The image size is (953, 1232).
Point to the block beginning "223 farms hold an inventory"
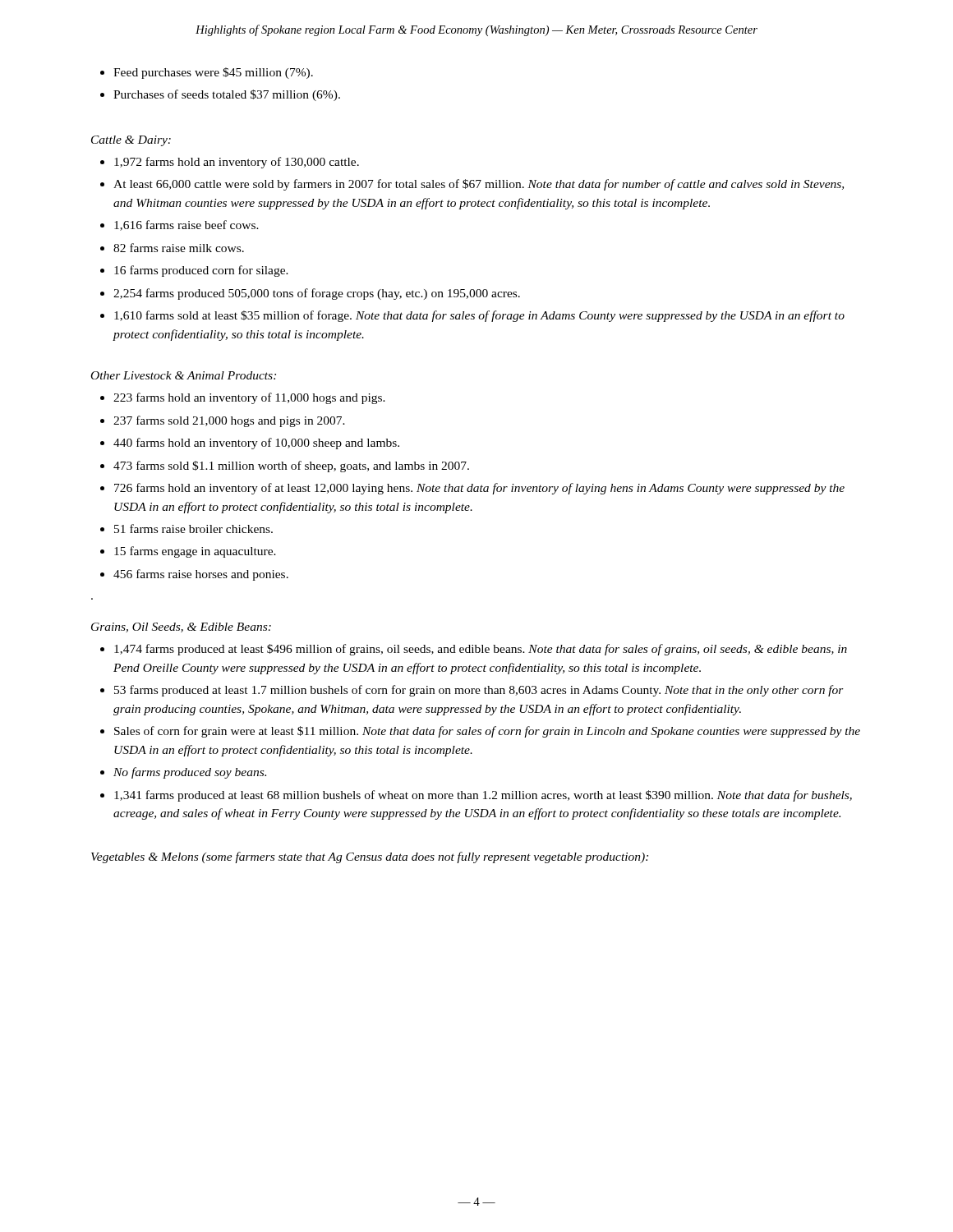point(249,397)
